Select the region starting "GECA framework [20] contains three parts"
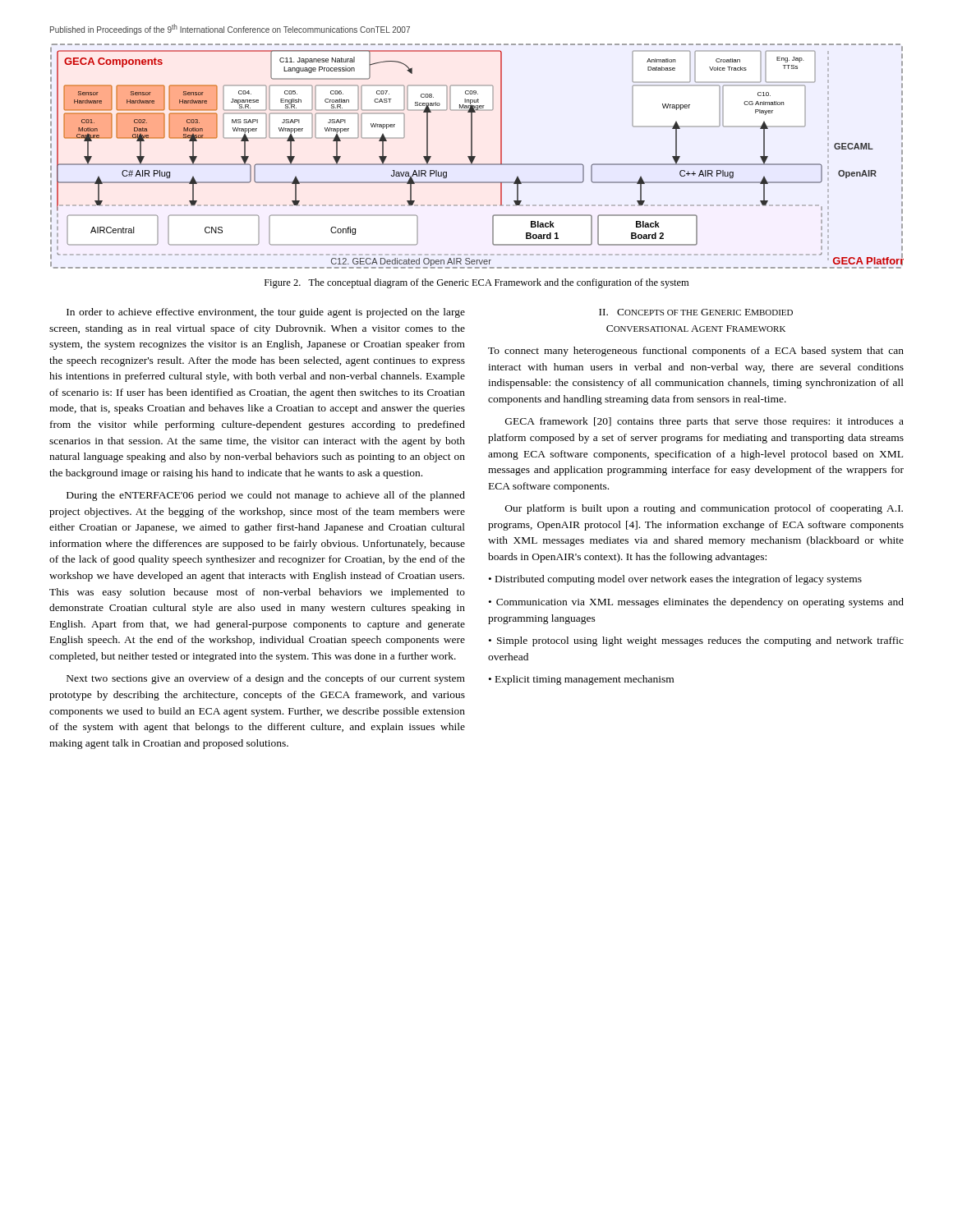 (x=696, y=454)
